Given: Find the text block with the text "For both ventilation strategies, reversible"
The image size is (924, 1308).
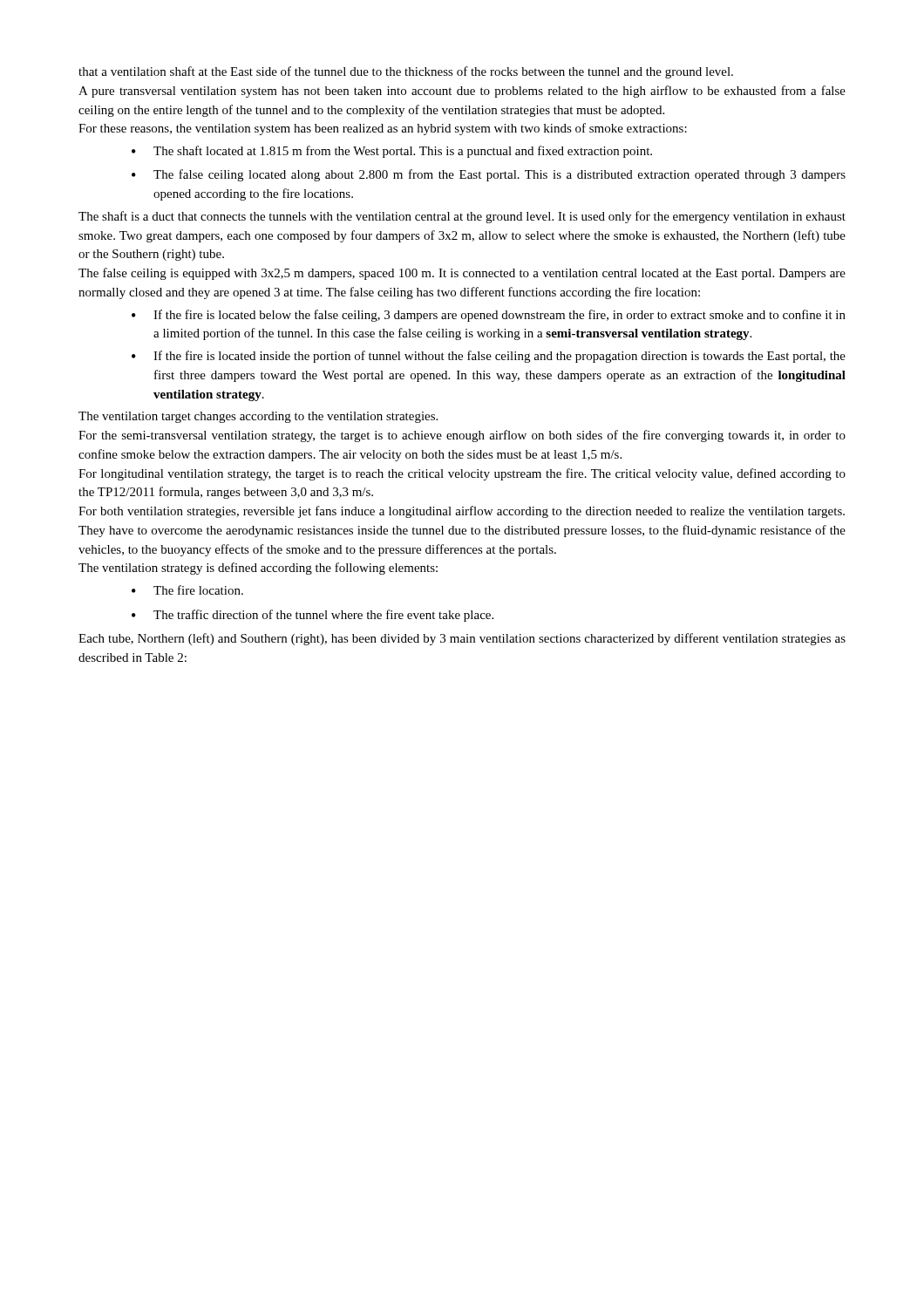Looking at the screenshot, I should click(x=462, y=530).
